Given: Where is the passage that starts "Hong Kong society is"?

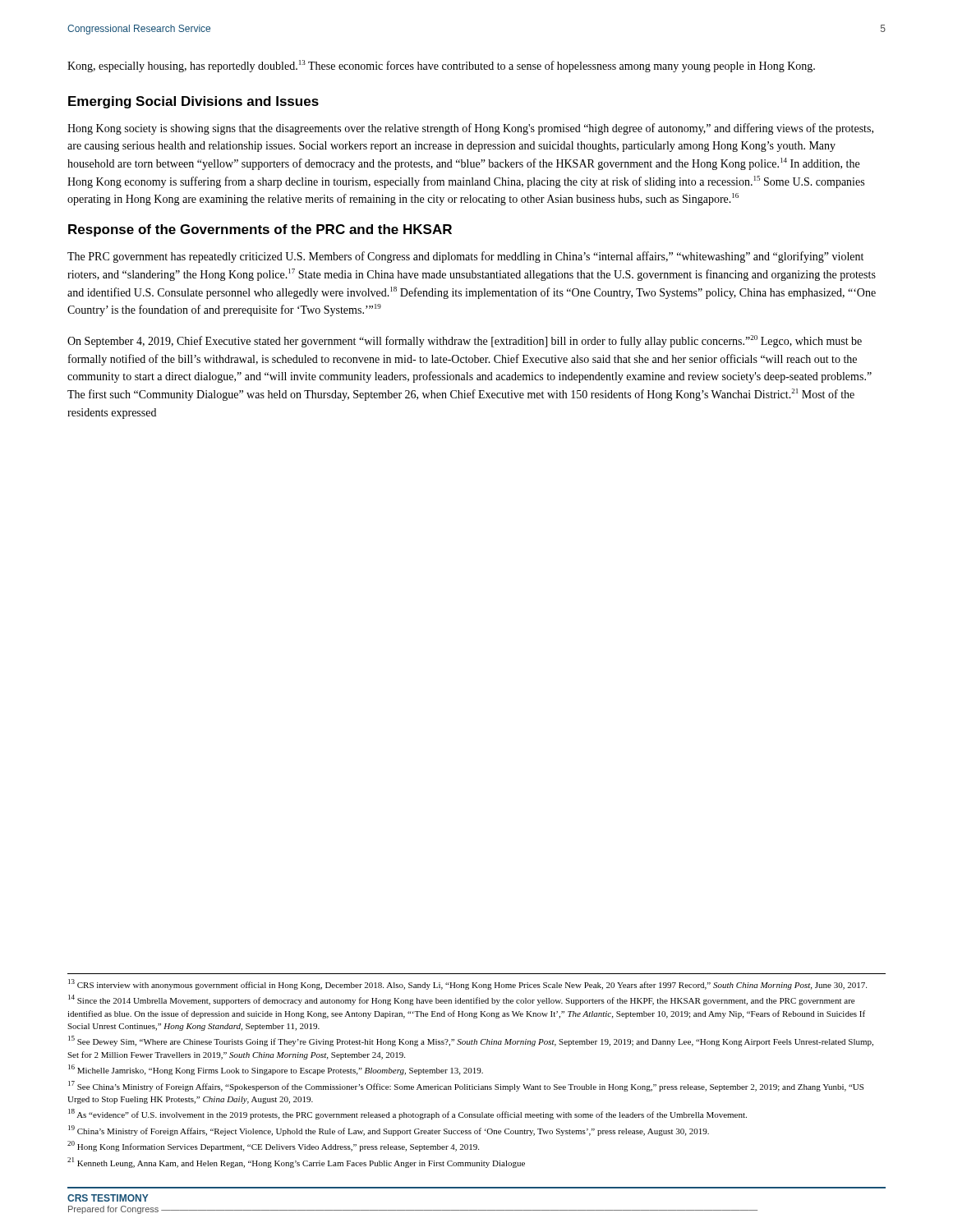Looking at the screenshot, I should coord(471,164).
